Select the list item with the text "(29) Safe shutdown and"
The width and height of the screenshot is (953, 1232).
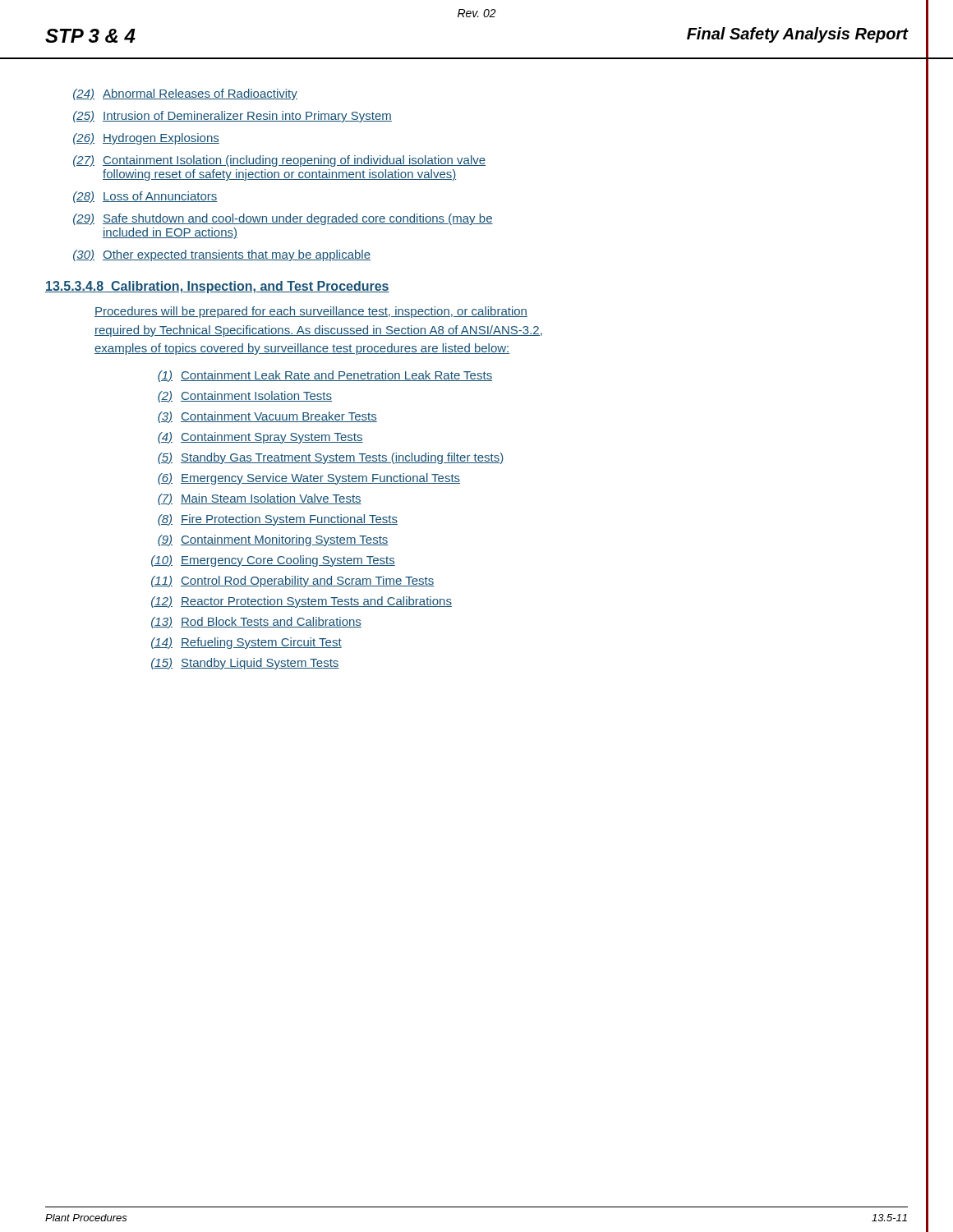pos(269,225)
